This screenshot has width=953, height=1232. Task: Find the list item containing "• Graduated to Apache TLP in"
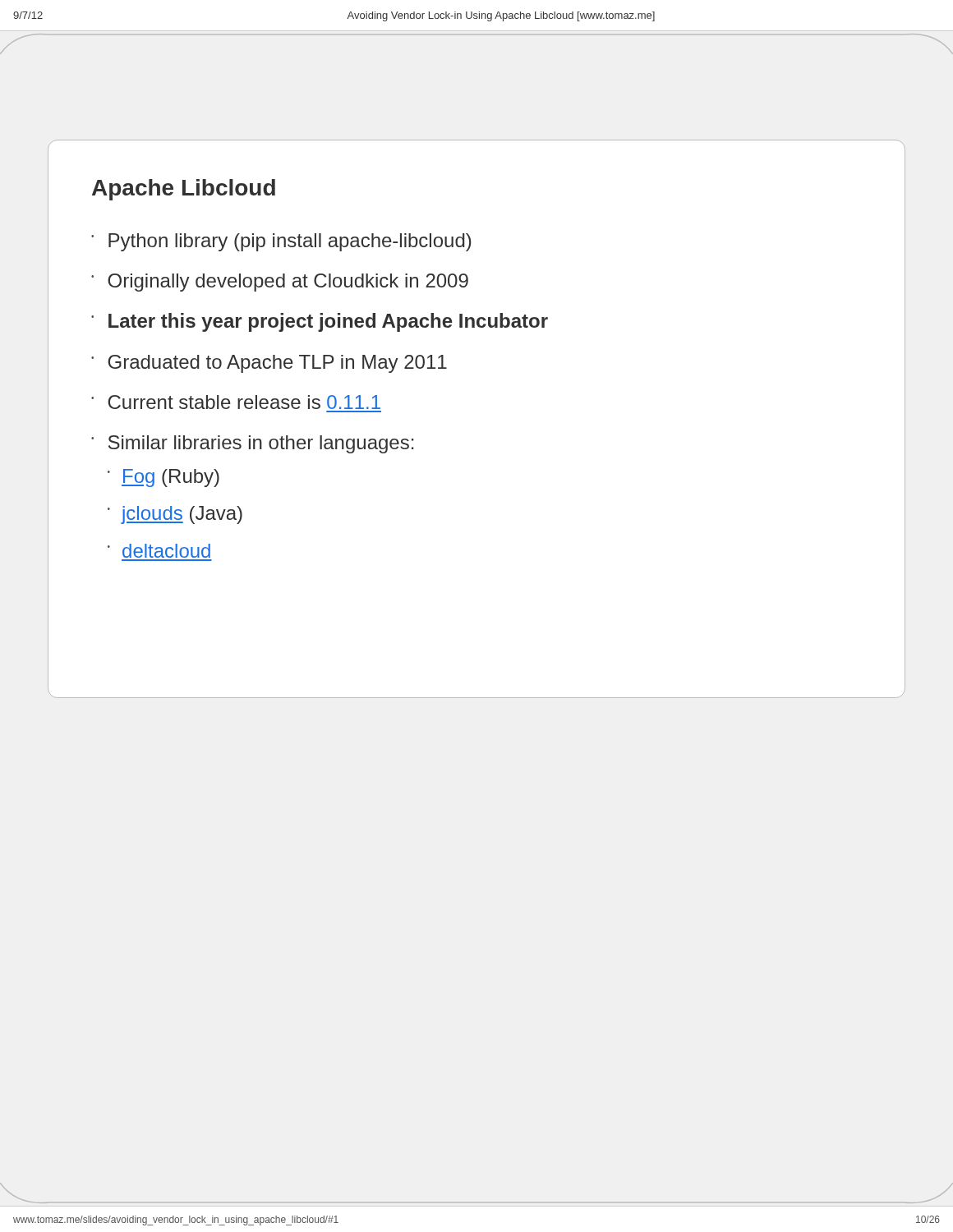(x=269, y=361)
